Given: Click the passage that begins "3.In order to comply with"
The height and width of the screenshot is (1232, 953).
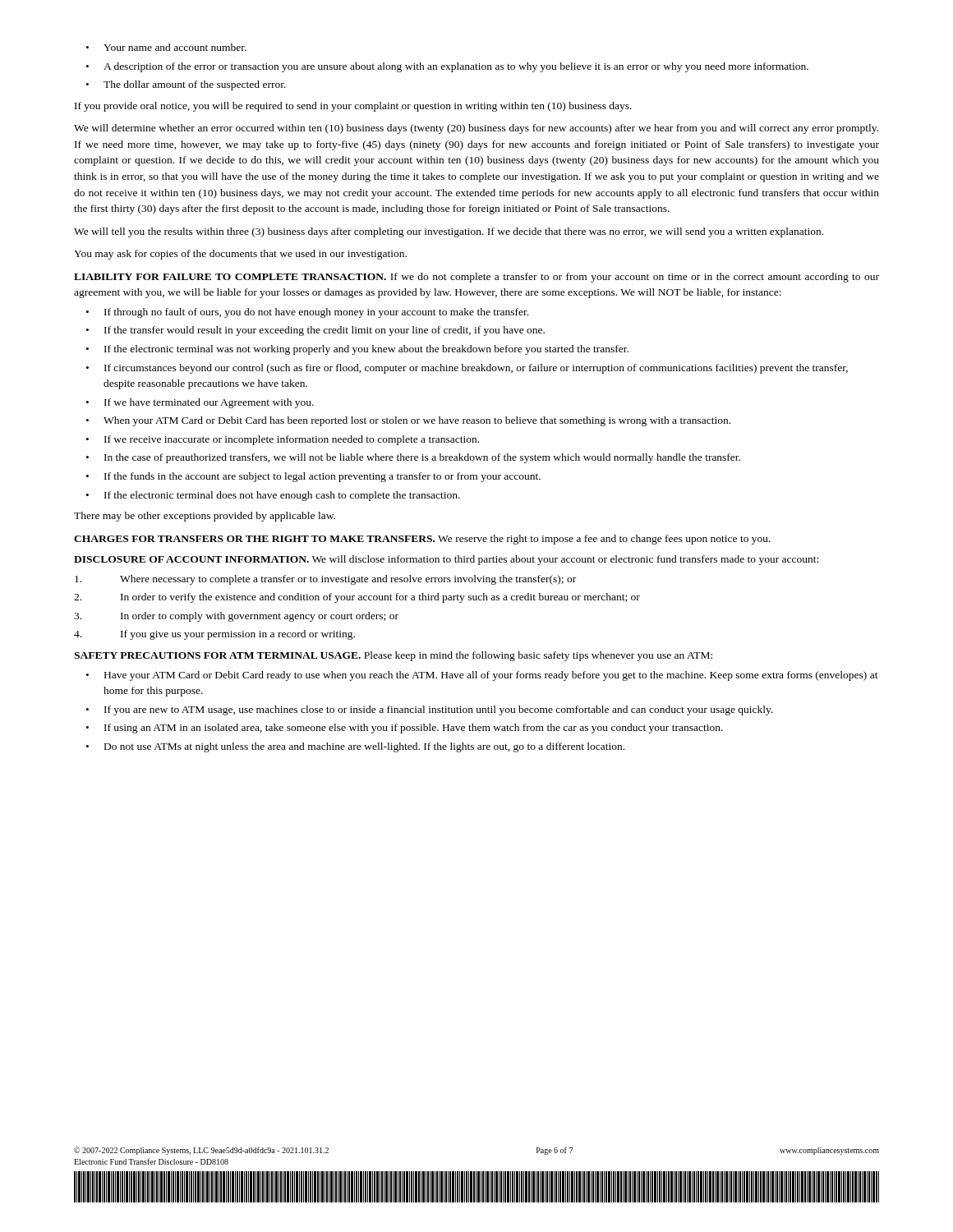Looking at the screenshot, I should pos(236,617).
